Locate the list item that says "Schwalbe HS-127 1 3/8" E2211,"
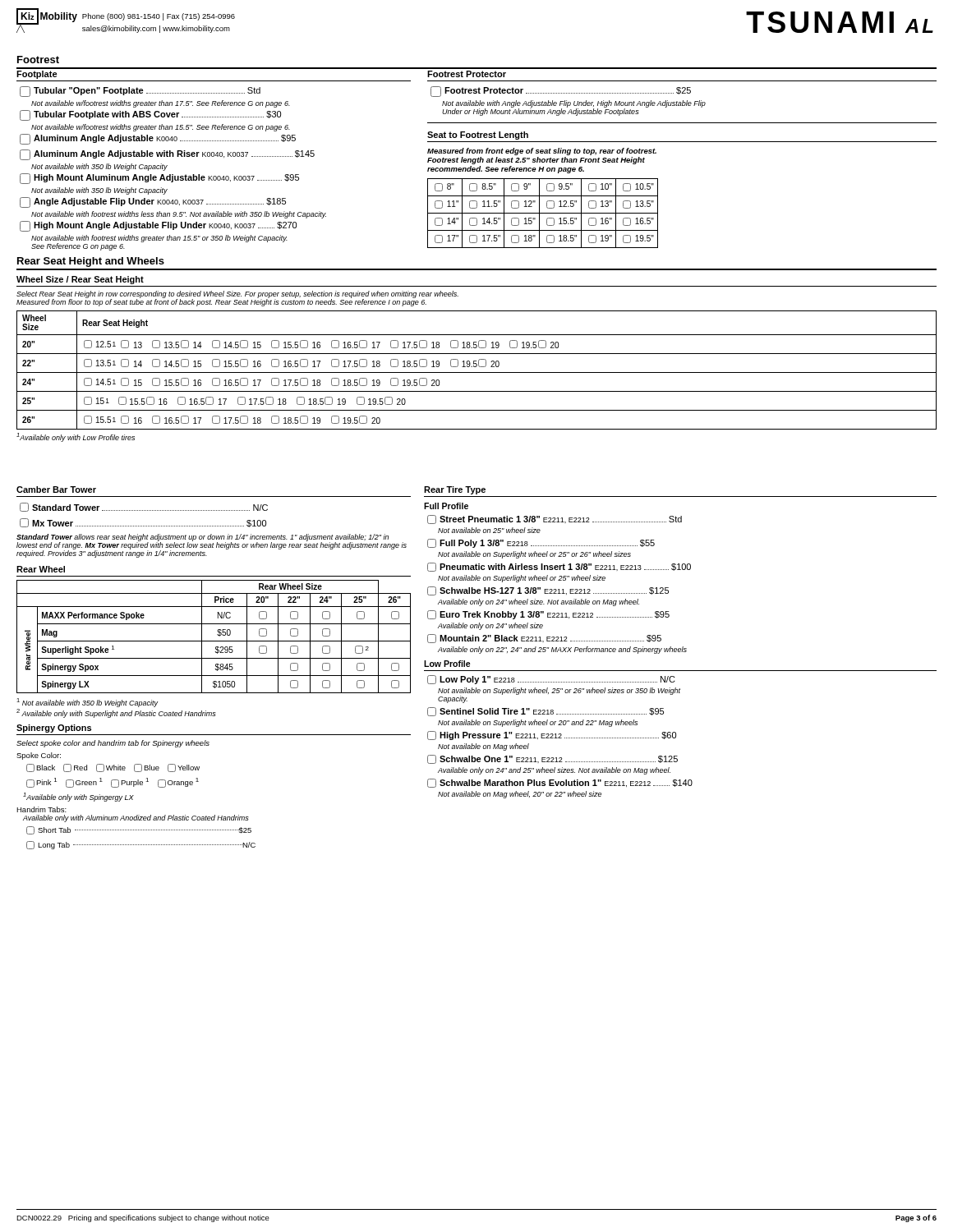The image size is (953, 1232). 548,591
